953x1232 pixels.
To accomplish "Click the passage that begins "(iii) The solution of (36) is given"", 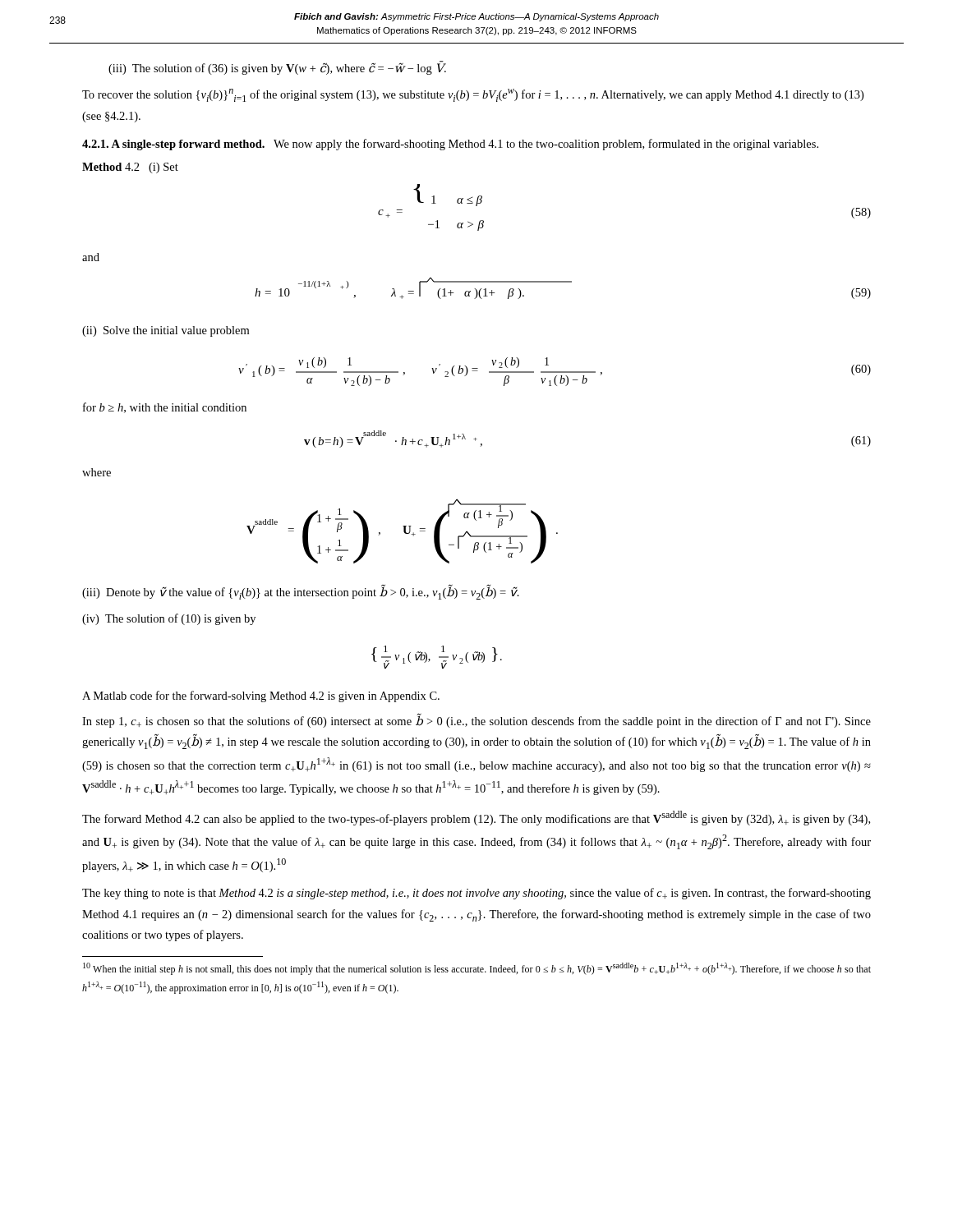I will [278, 68].
